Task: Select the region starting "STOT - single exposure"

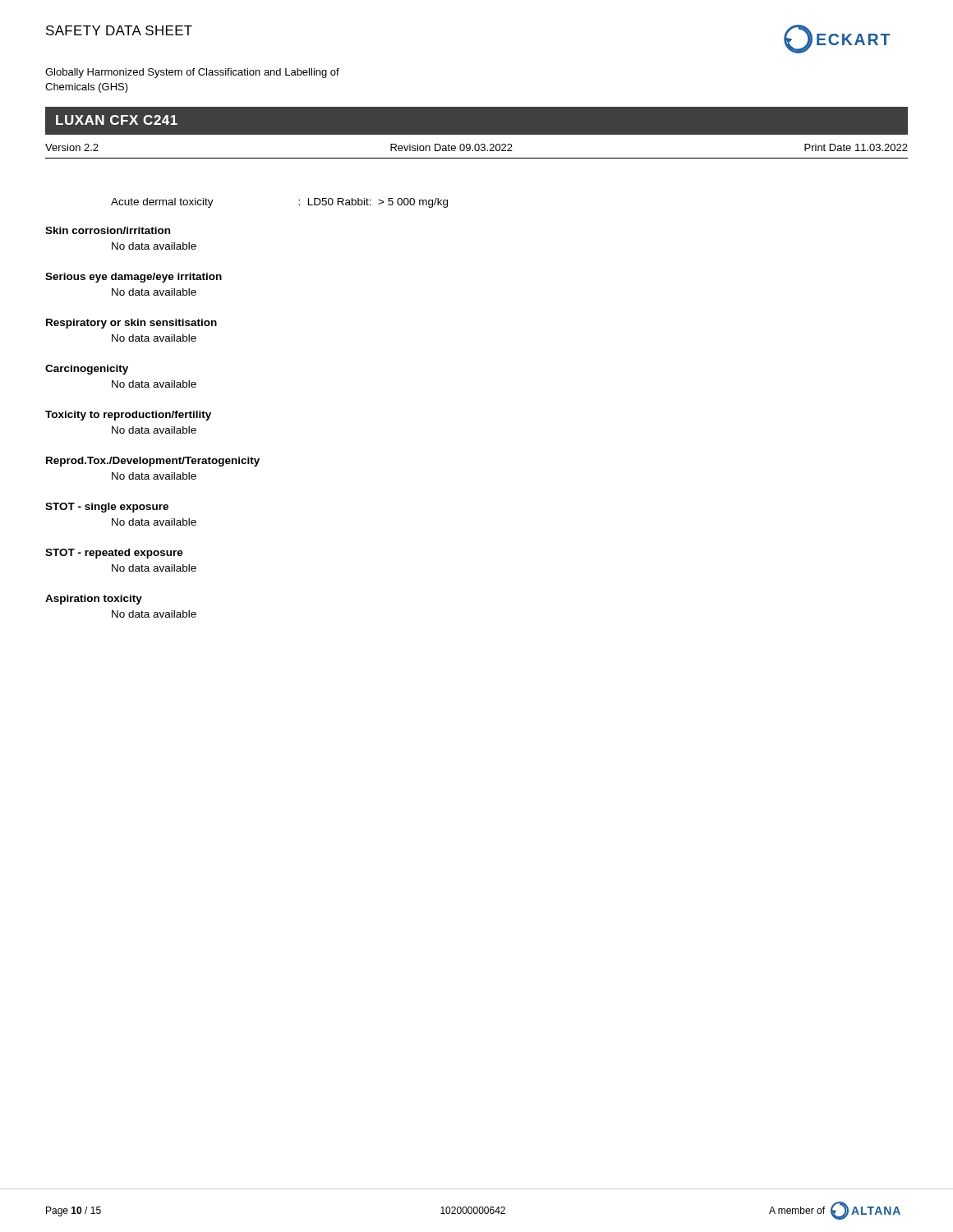Action: 107,506
